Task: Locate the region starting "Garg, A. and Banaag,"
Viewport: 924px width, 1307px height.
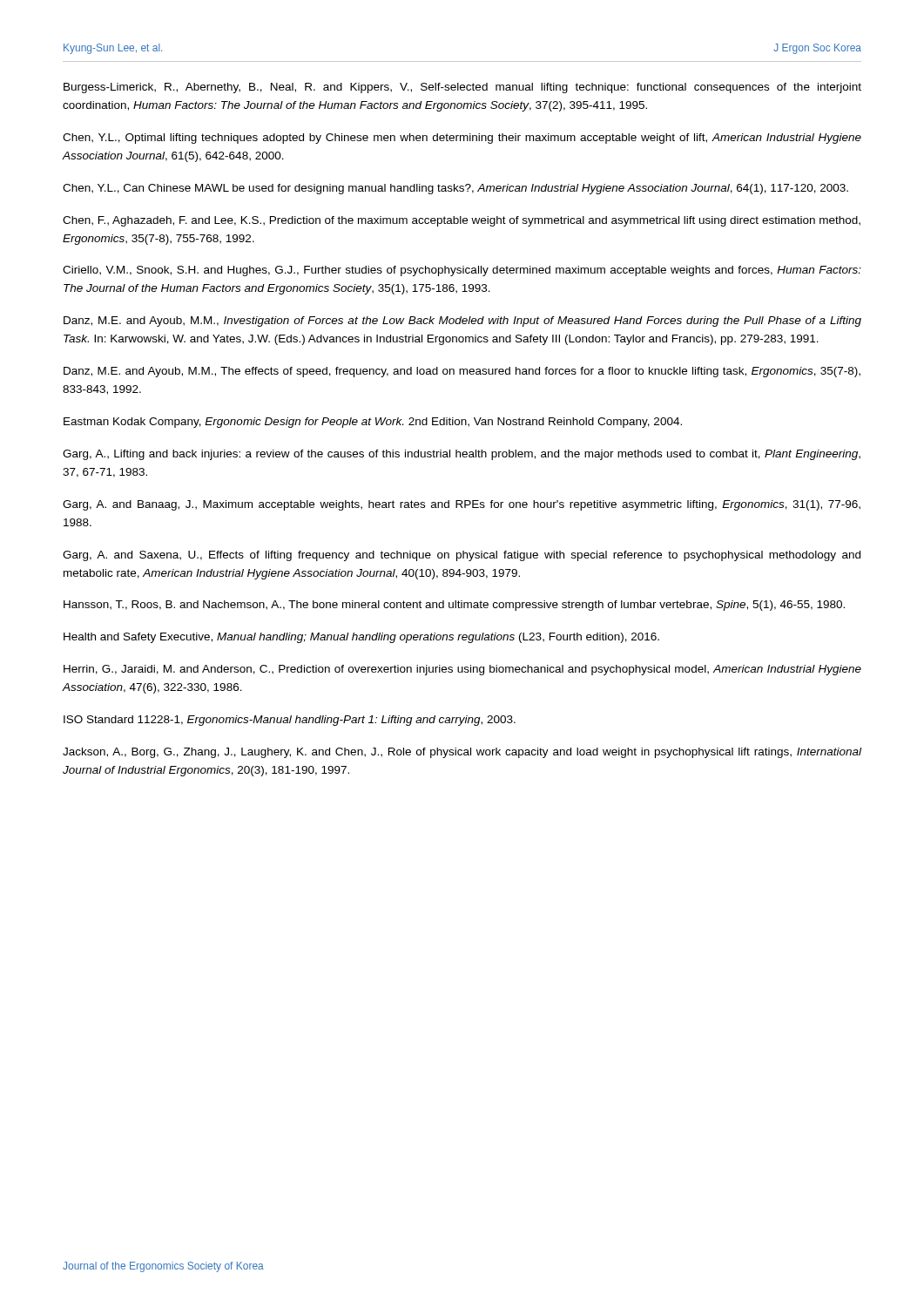Action: (462, 513)
